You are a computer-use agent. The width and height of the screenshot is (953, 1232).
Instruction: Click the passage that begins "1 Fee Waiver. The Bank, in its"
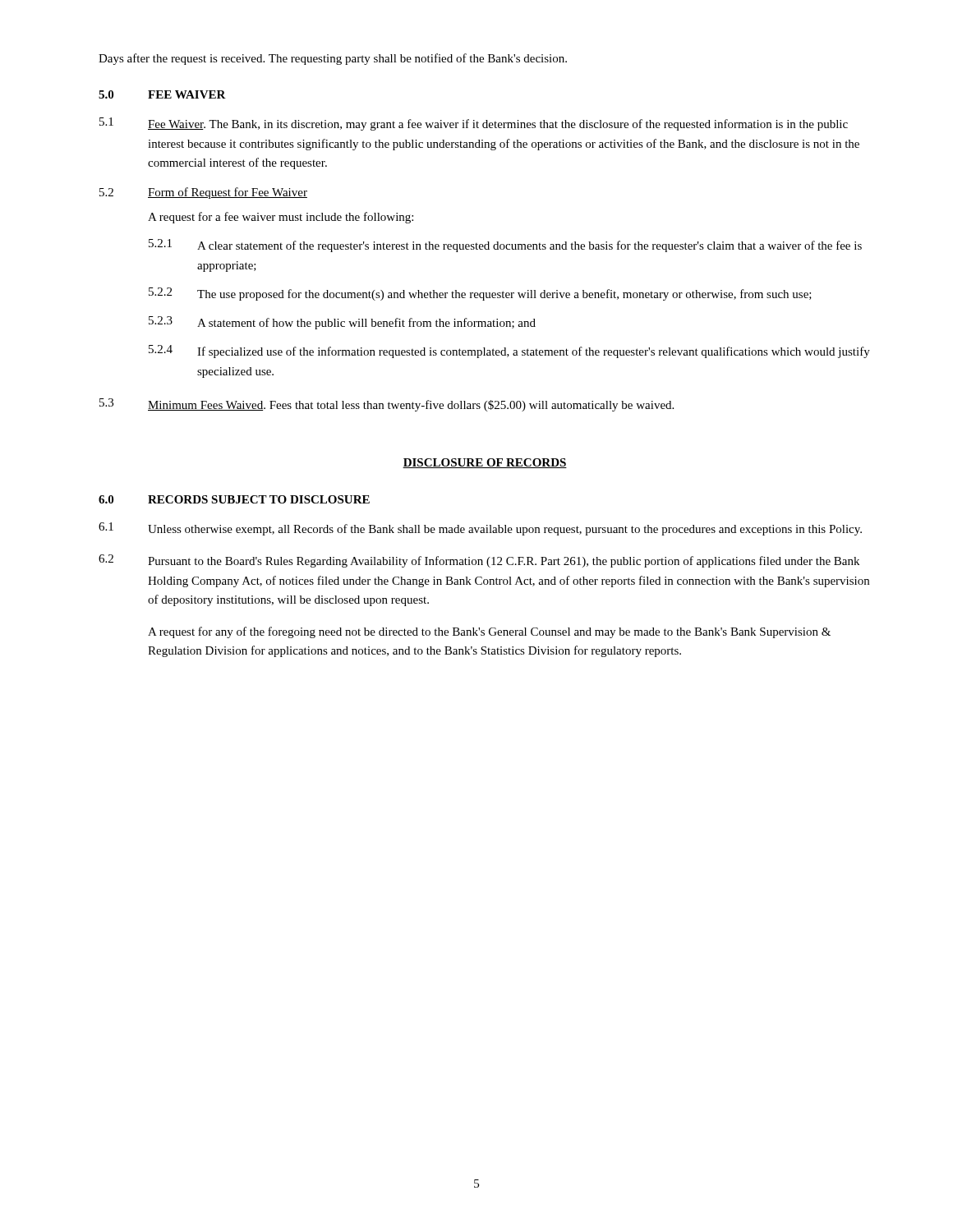click(485, 144)
